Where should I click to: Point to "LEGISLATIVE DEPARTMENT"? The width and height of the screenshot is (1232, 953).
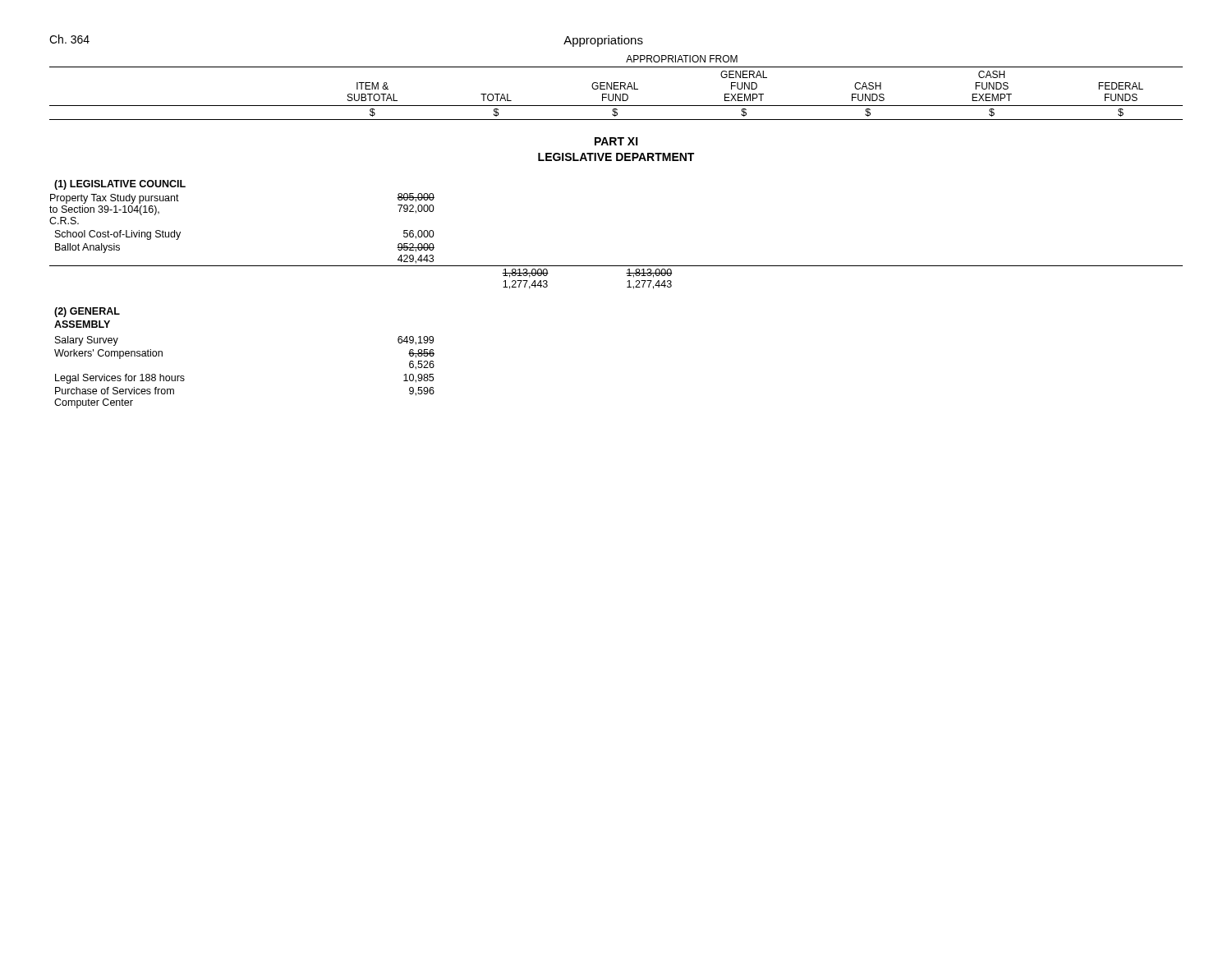point(616,157)
